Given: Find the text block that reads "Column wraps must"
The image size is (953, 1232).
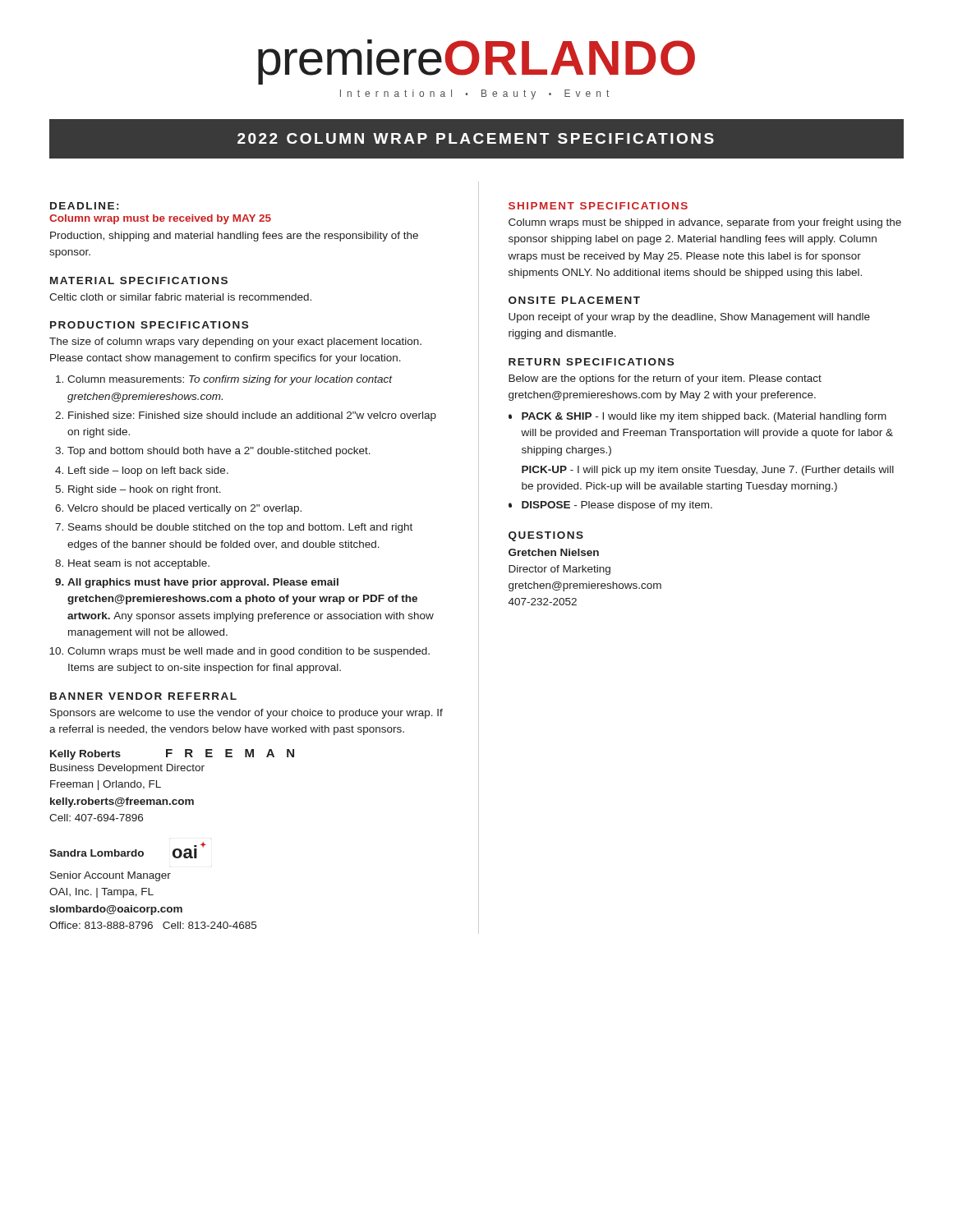Looking at the screenshot, I should (705, 247).
